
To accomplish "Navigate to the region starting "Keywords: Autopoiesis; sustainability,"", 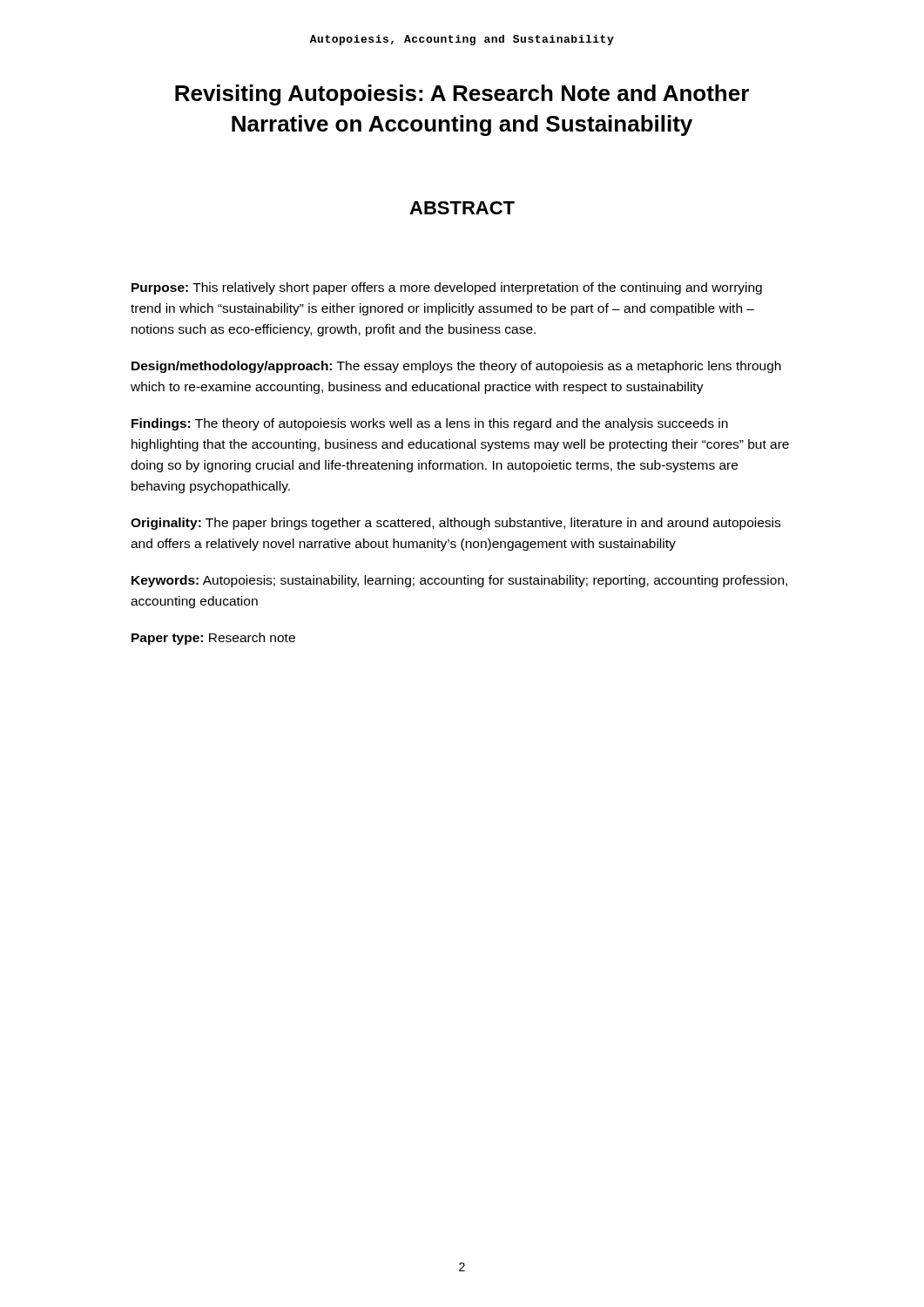I will 462,591.
